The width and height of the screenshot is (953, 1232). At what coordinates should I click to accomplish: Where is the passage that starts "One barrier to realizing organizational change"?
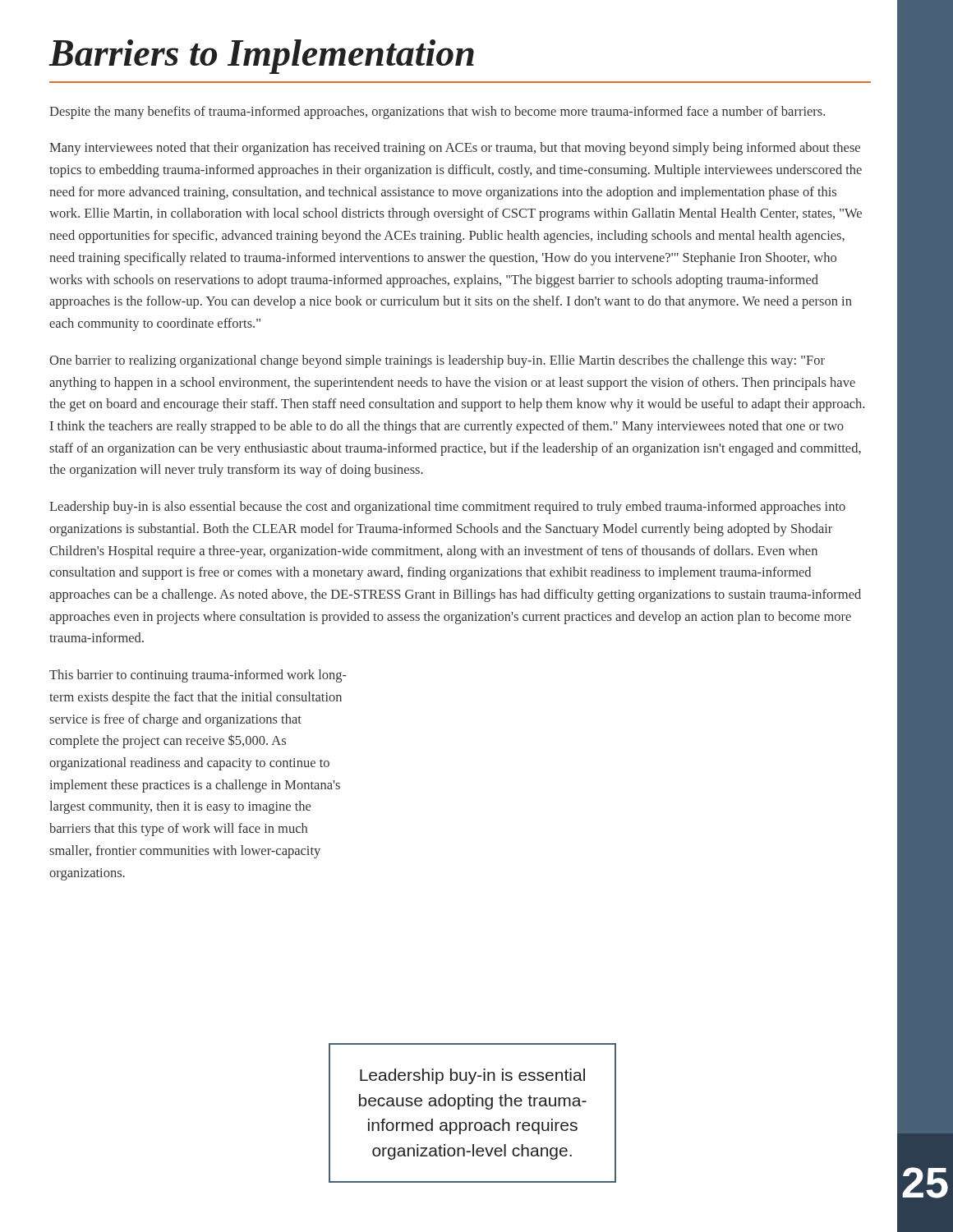(x=457, y=415)
